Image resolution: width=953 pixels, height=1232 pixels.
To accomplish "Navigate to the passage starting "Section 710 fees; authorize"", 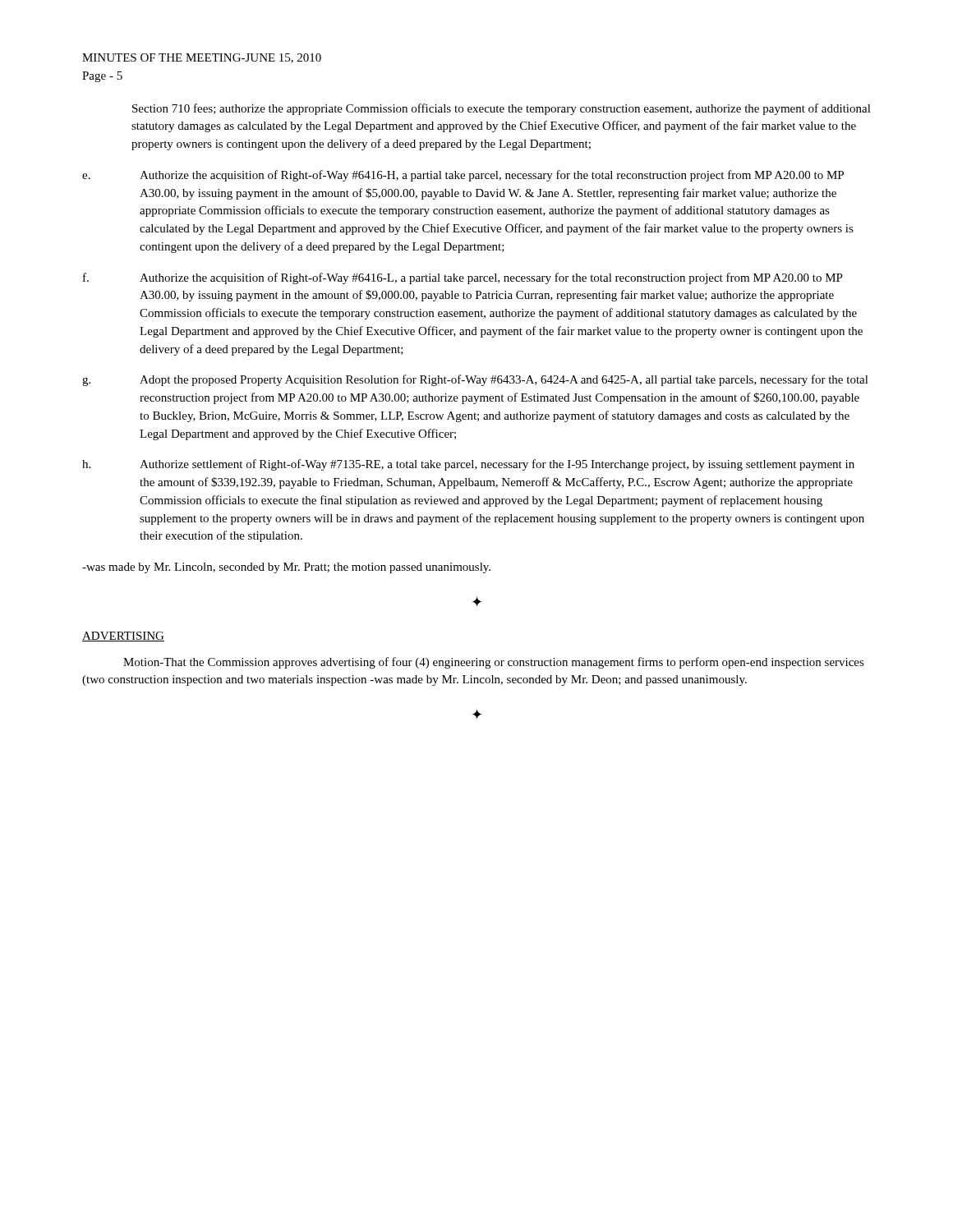I will [x=501, y=126].
